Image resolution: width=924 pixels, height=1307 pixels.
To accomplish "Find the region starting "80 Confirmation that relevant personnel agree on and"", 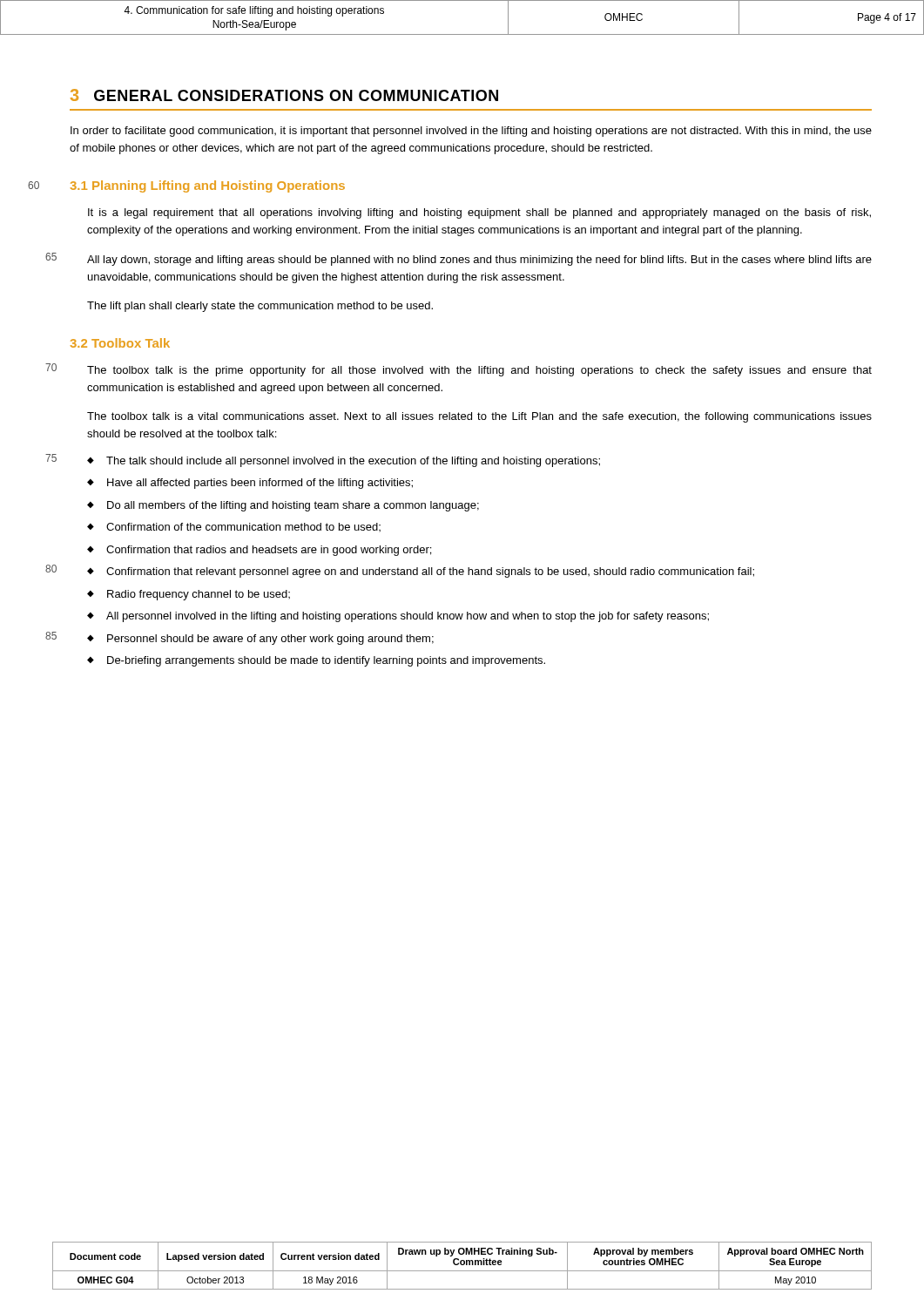I will tap(479, 571).
